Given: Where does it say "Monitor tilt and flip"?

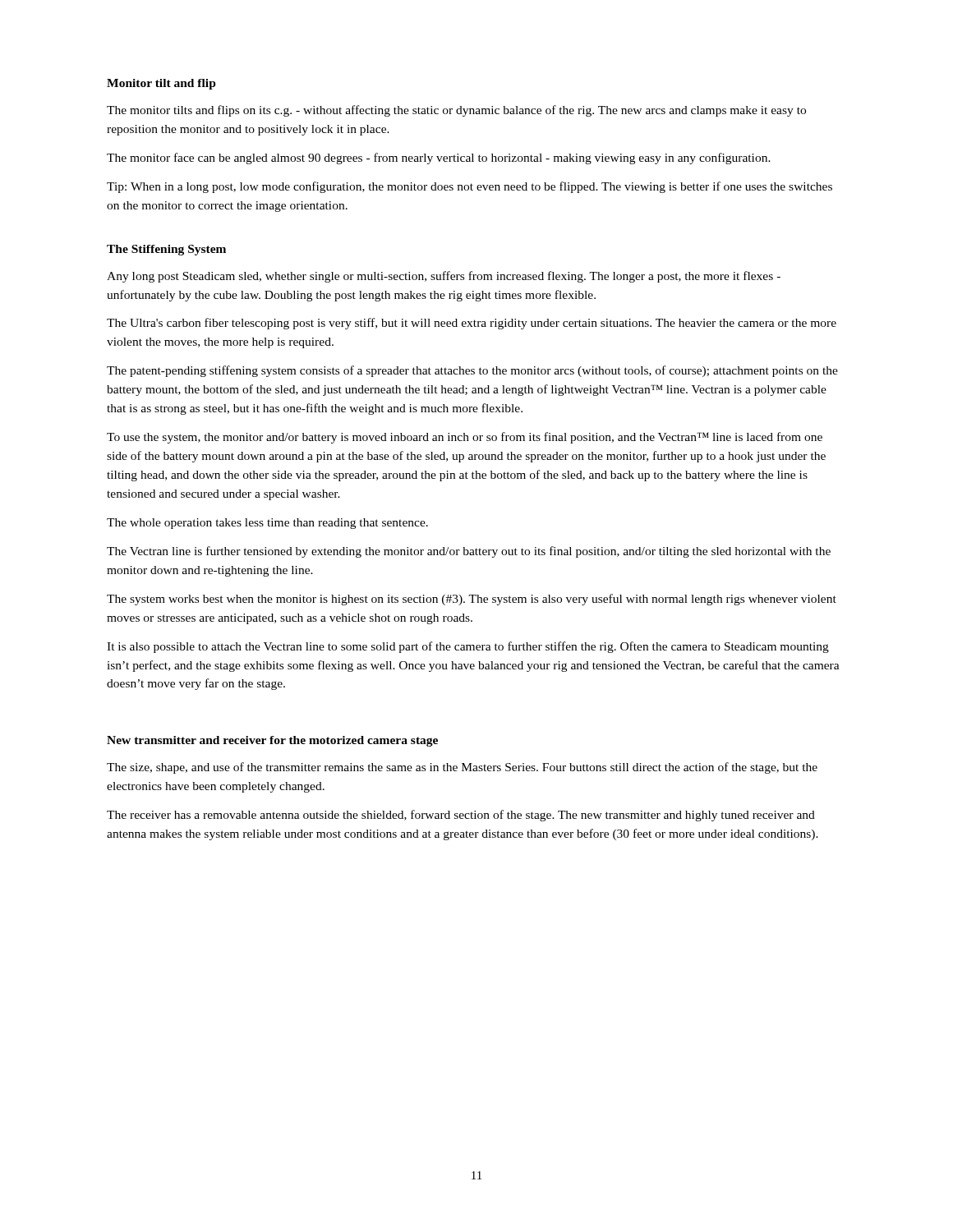Looking at the screenshot, I should tap(161, 83).
